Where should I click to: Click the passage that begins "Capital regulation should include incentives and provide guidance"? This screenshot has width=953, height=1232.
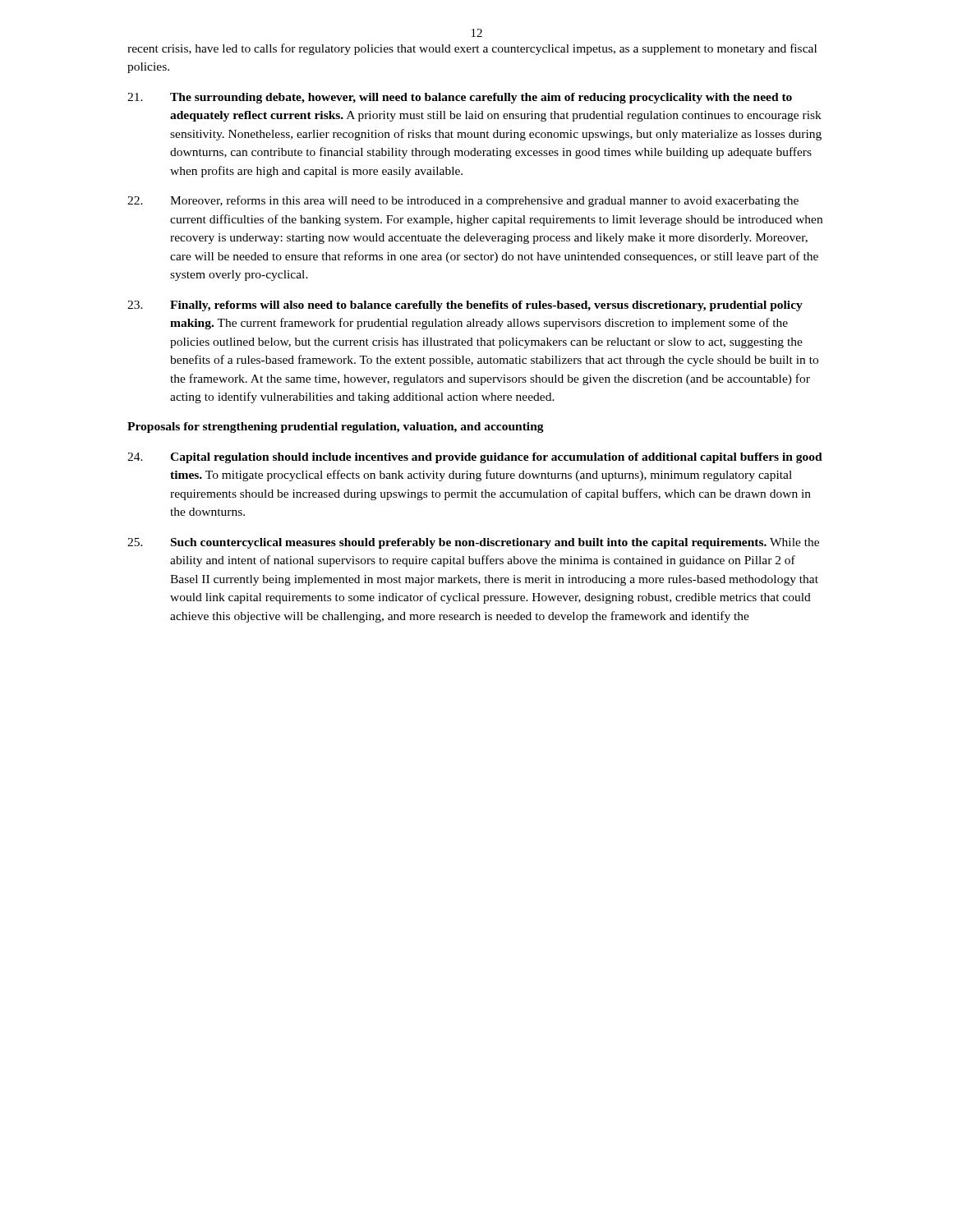click(476, 484)
